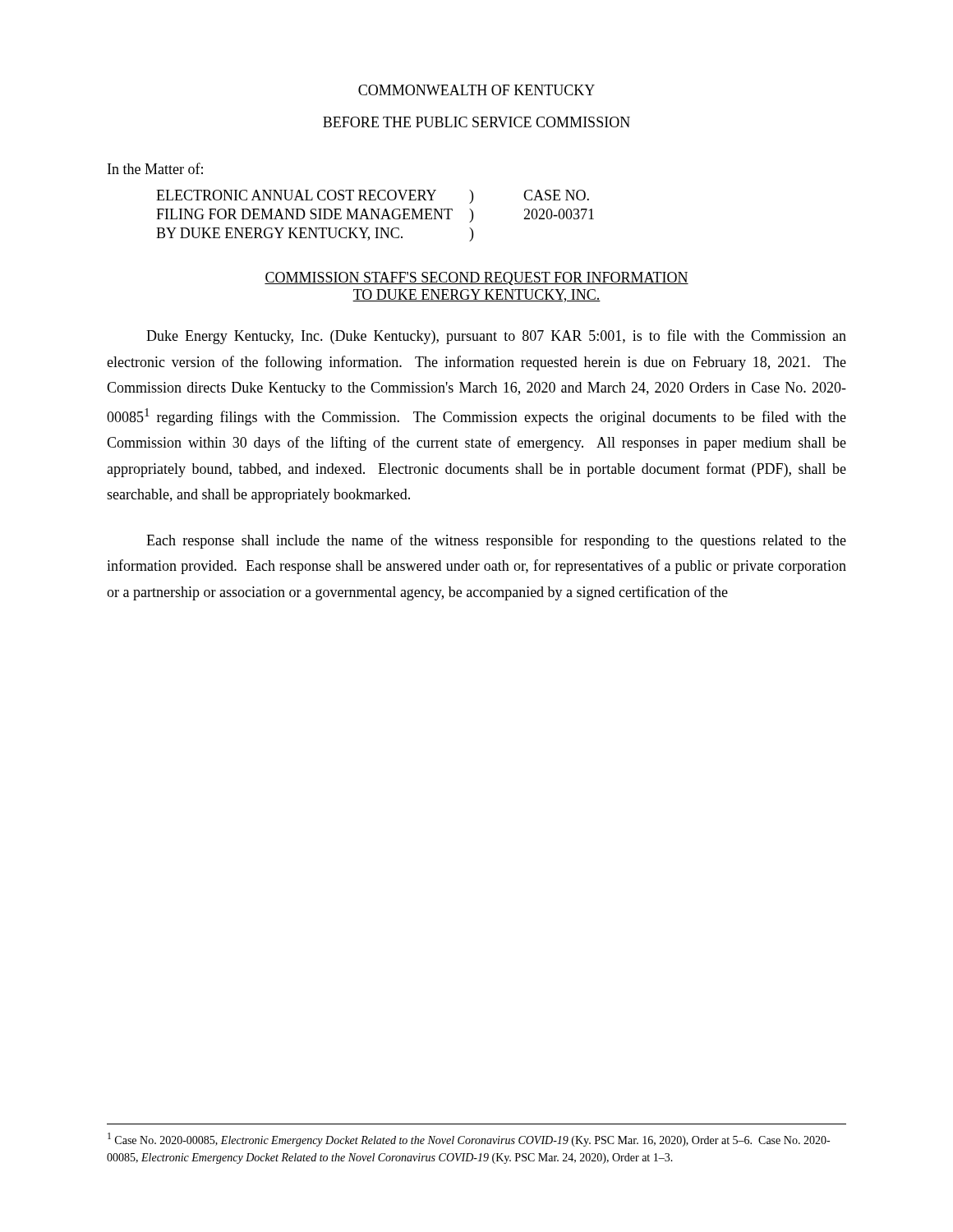The height and width of the screenshot is (1232, 953).
Task: Point to the element starting "COMMISSION STAFF'S SECOND REQUEST FOR INFORMATIONTO DUKE ENERGY"
Action: tap(476, 286)
